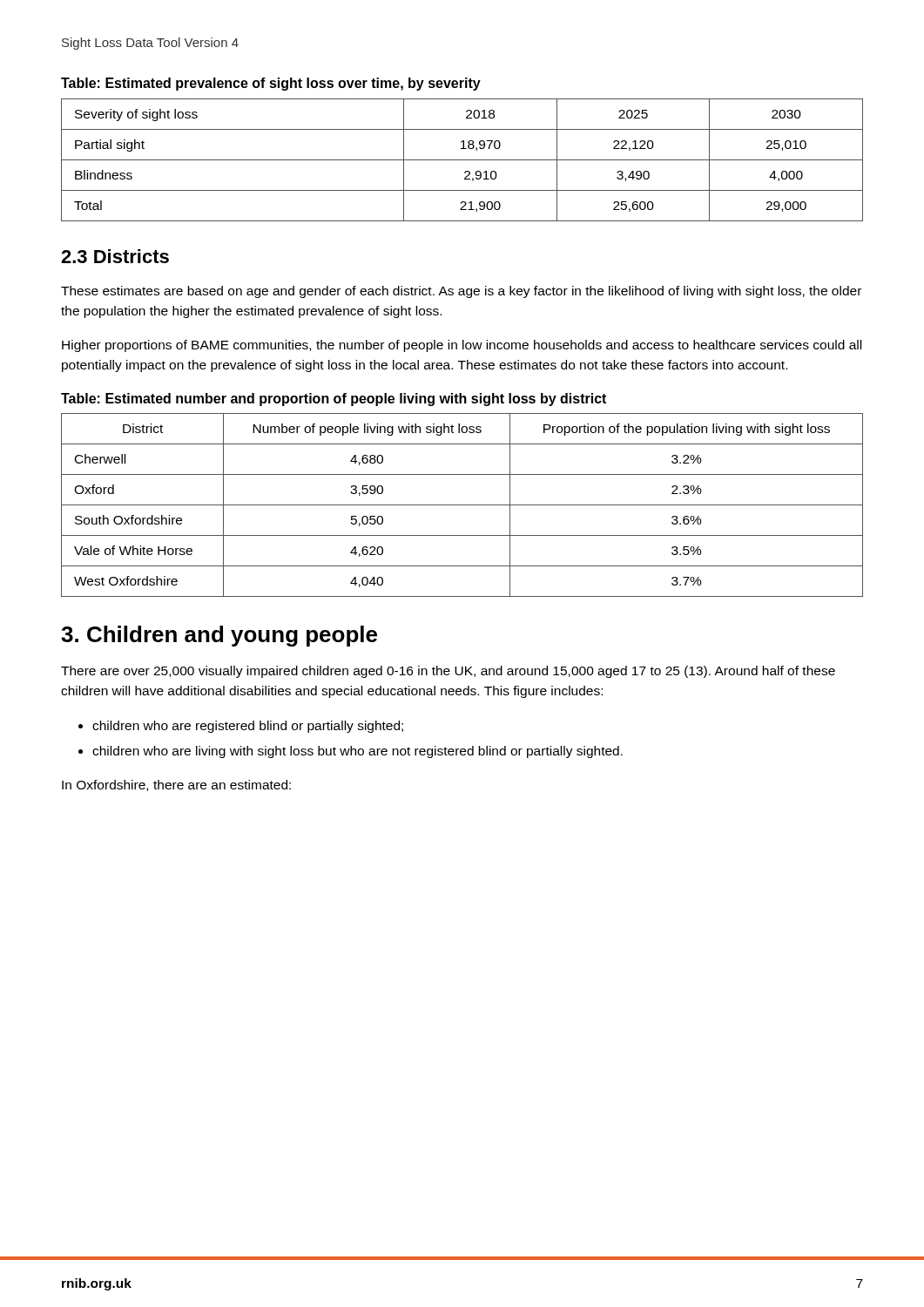Select the list item that reads "children who are living"
Viewport: 924px width, 1307px height.
click(x=358, y=751)
